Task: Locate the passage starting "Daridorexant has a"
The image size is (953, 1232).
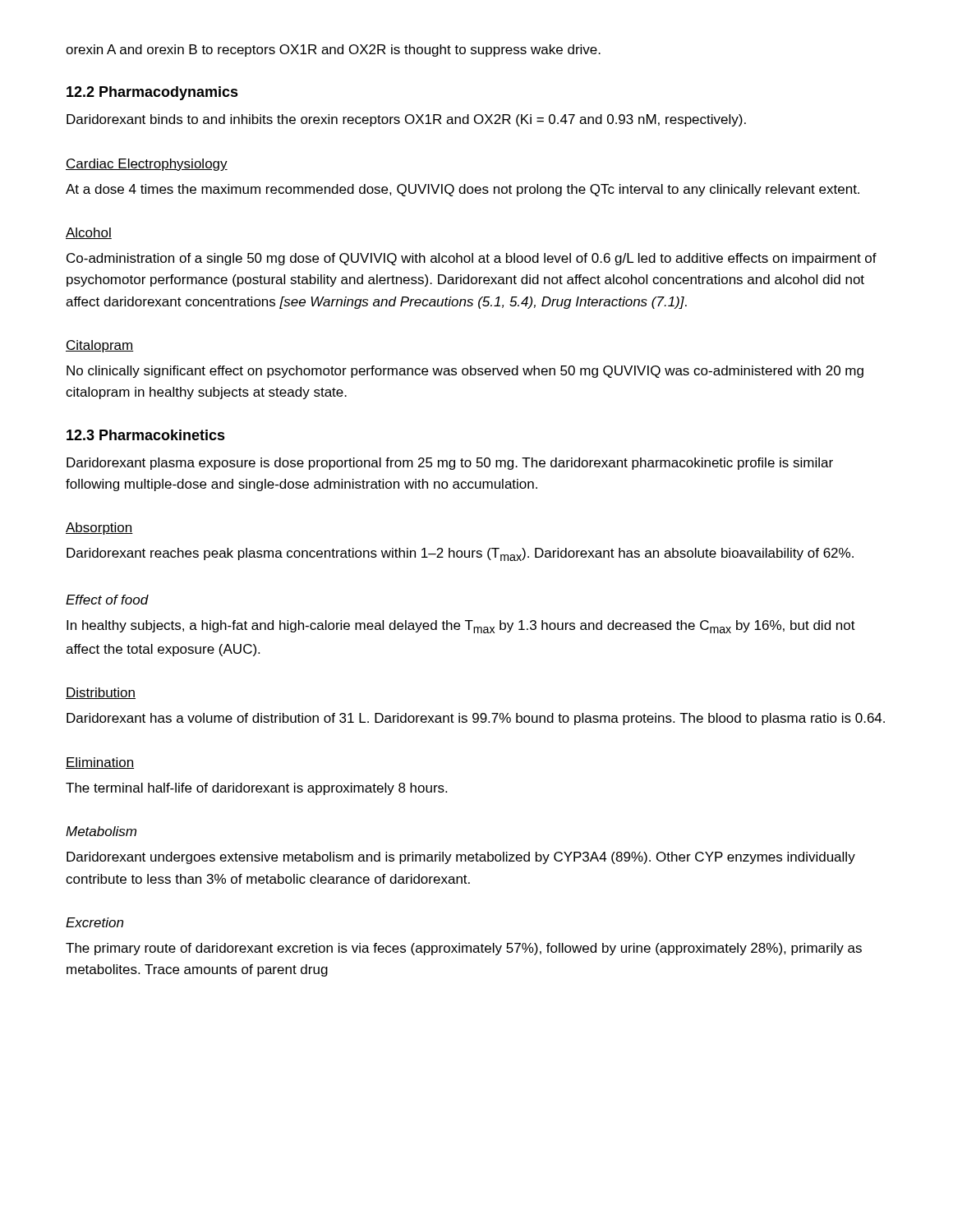Action: click(x=476, y=719)
